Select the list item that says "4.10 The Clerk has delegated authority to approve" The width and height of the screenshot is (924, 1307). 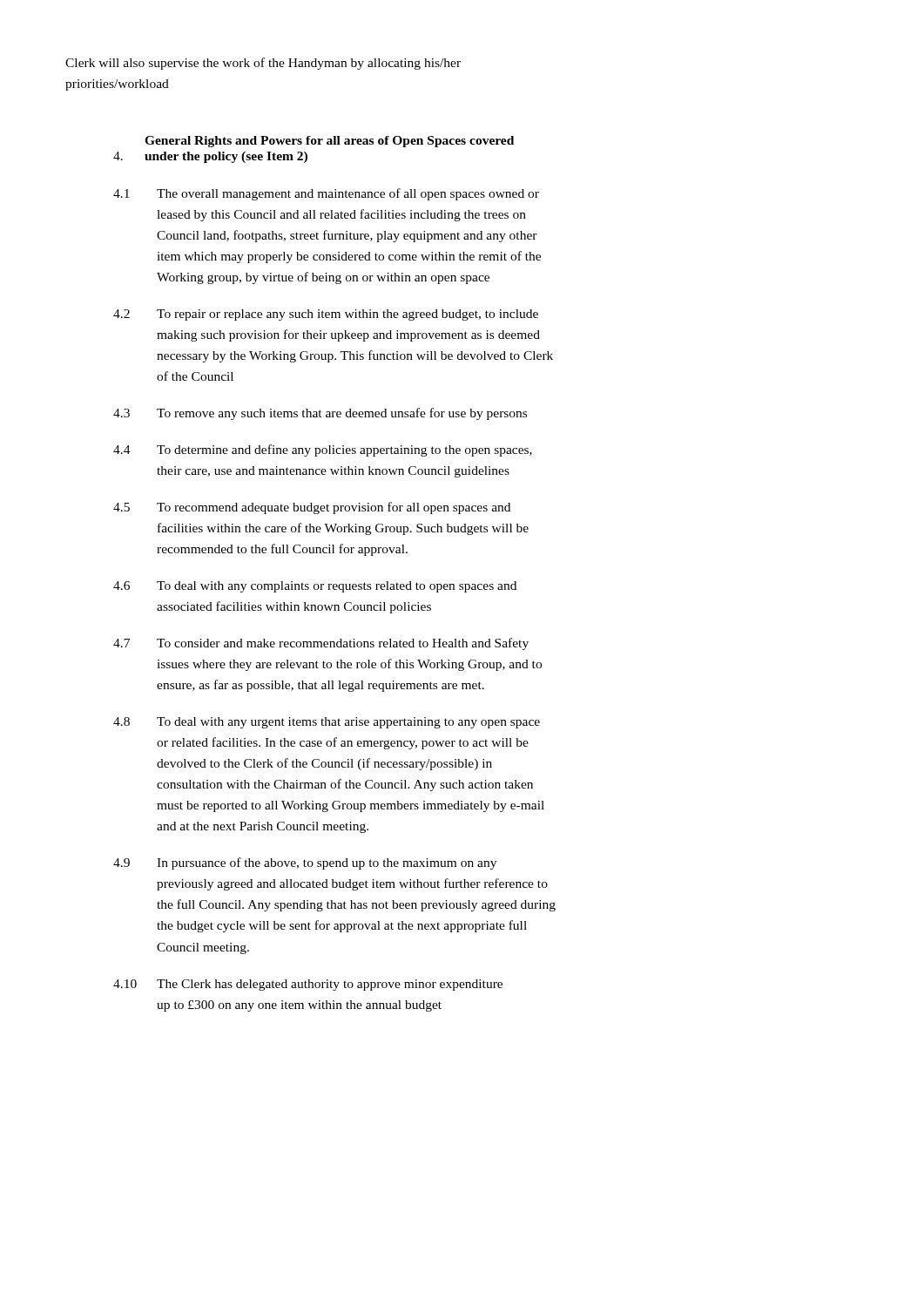tap(308, 994)
